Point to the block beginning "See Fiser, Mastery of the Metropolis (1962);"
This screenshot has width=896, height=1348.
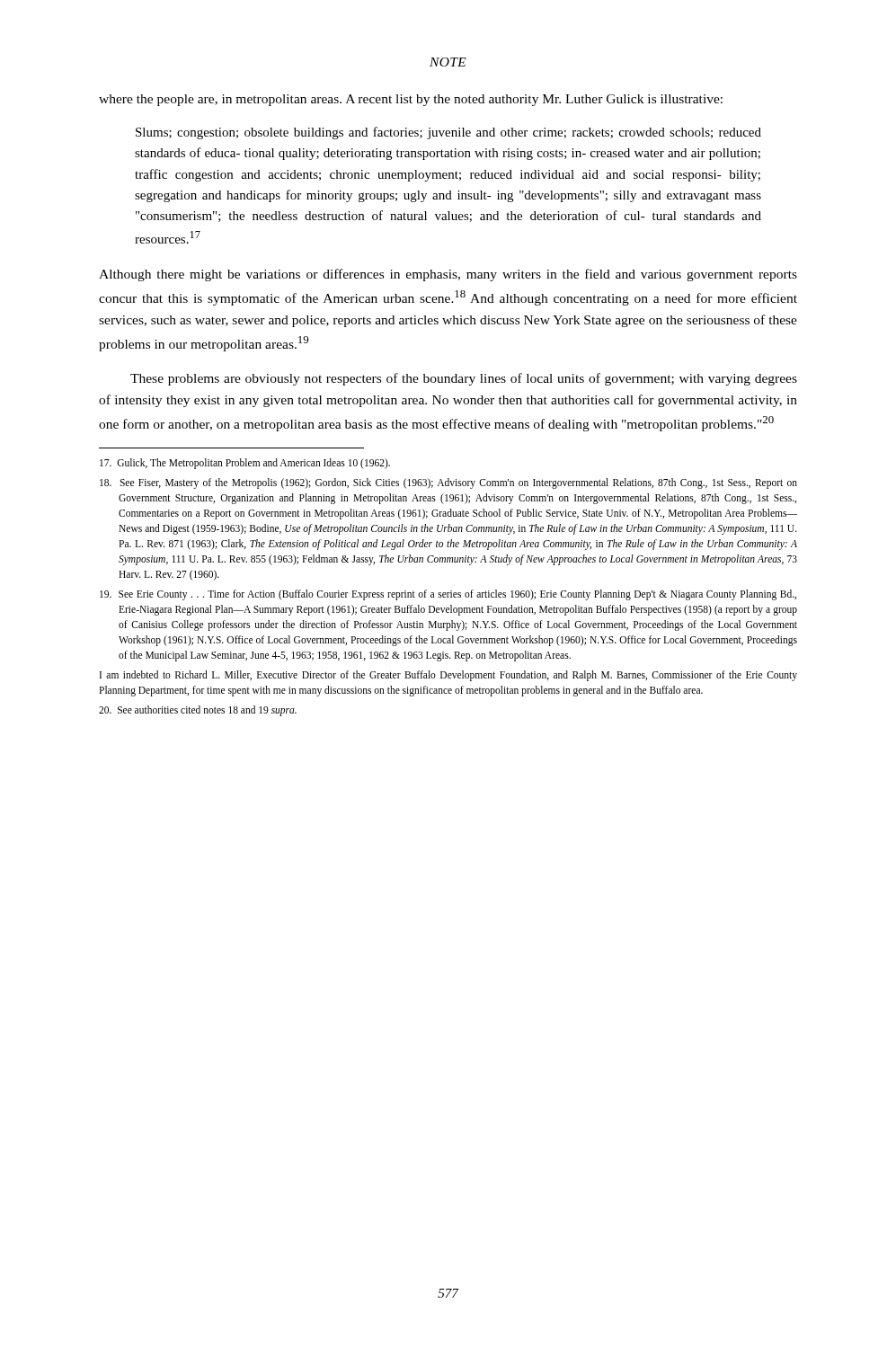pos(448,529)
